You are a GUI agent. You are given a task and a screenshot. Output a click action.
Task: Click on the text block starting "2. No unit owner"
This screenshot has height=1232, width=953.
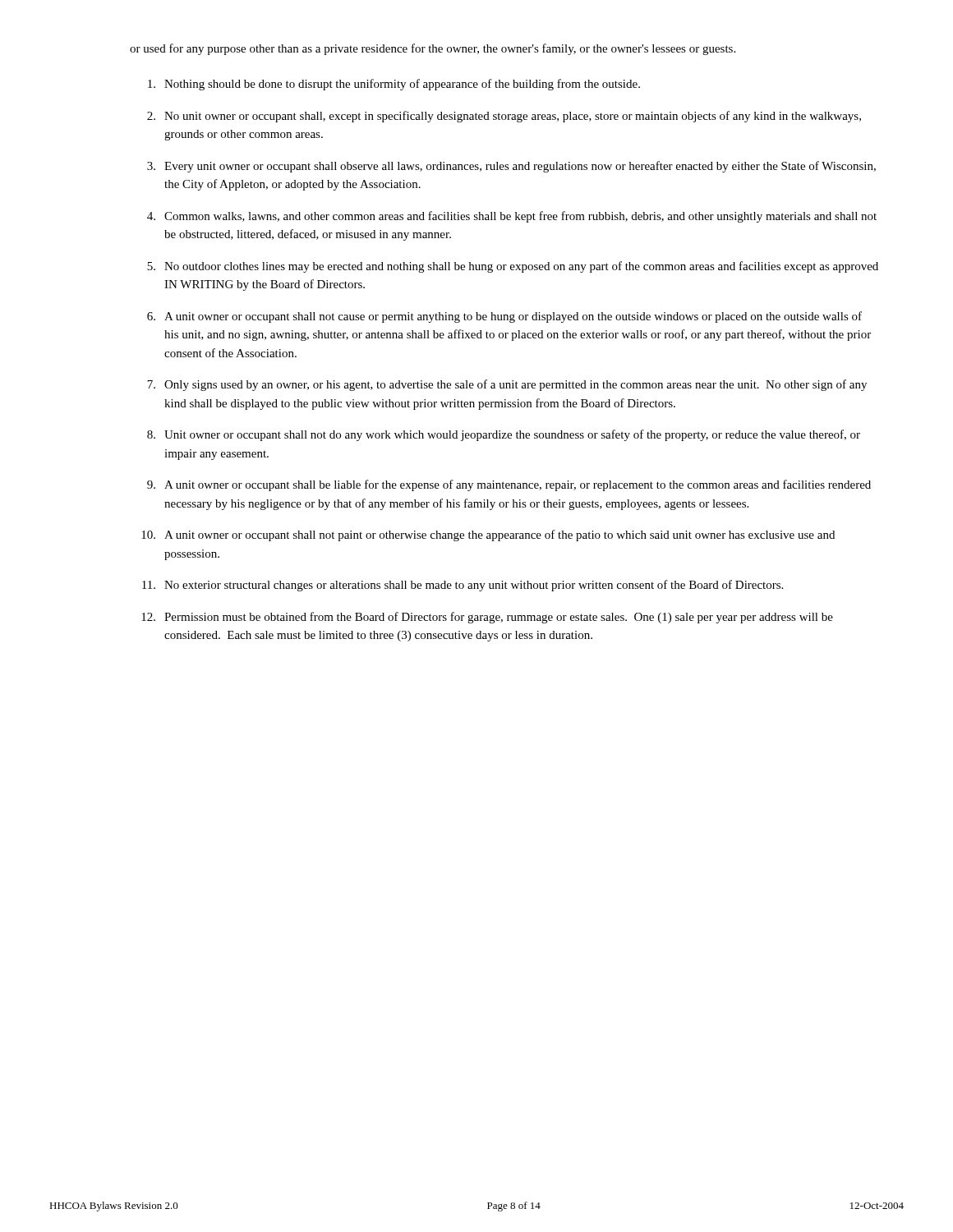tap(504, 125)
